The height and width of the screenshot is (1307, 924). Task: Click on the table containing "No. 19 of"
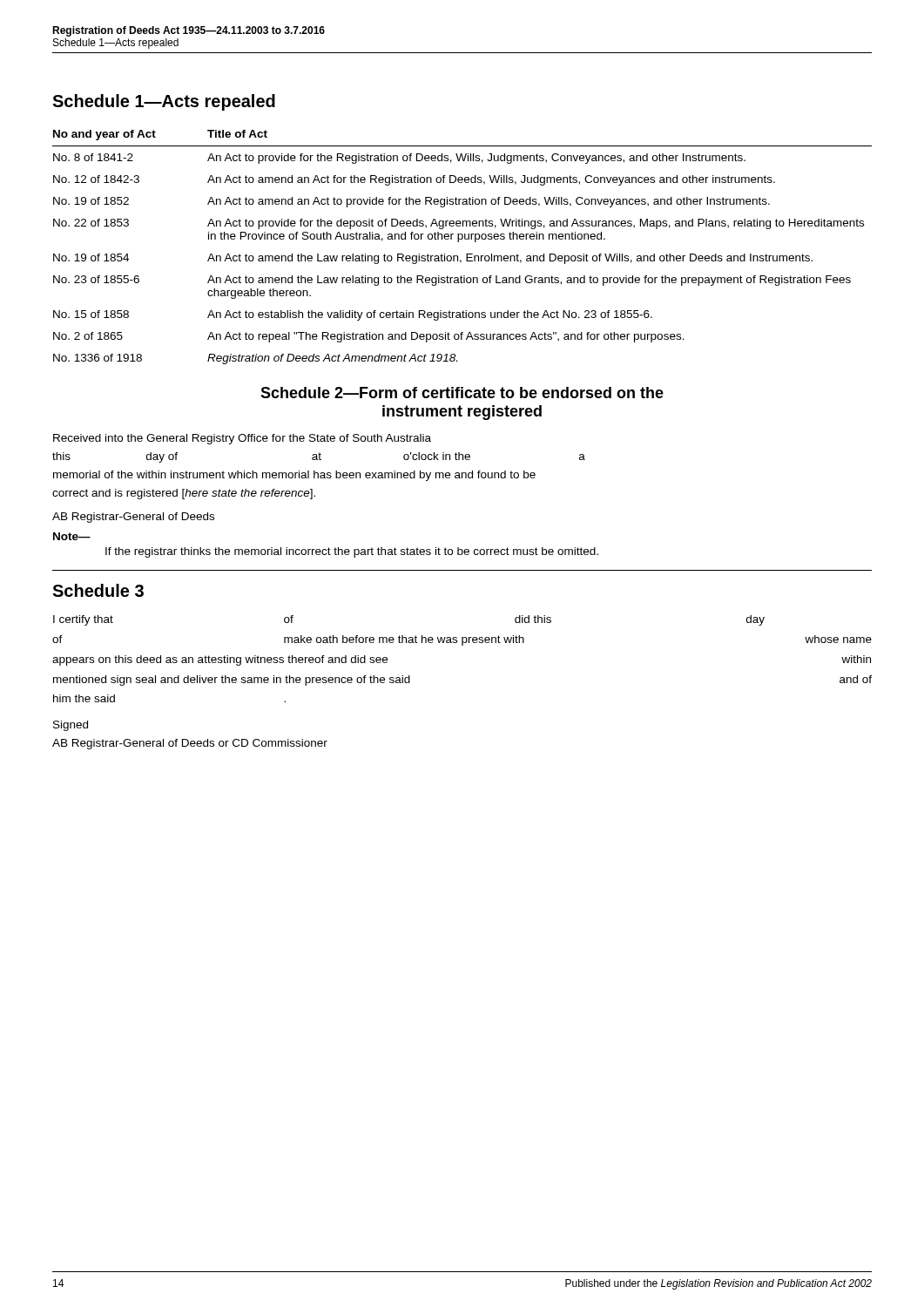[x=462, y=246]
